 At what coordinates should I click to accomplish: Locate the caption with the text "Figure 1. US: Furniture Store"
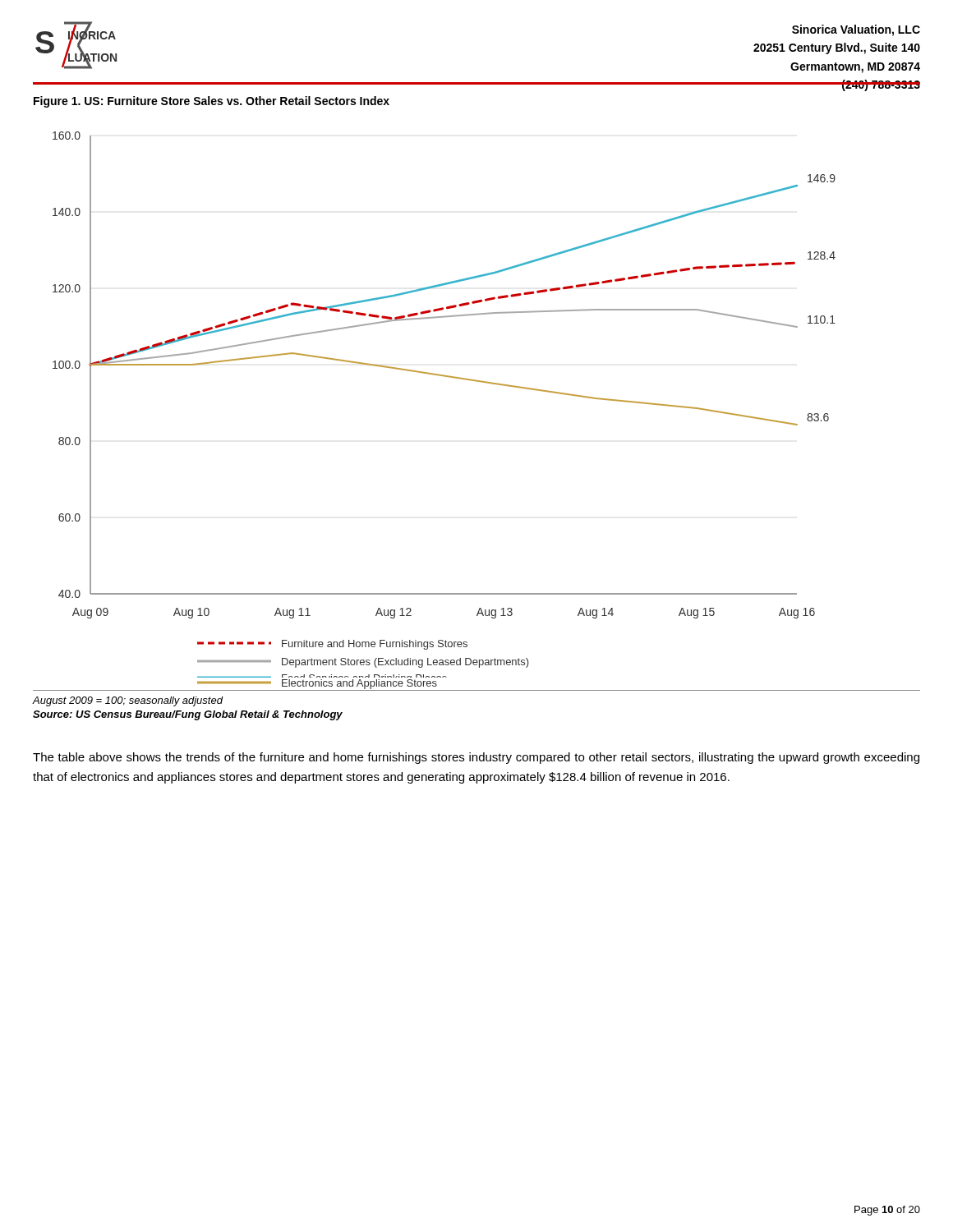211,101
